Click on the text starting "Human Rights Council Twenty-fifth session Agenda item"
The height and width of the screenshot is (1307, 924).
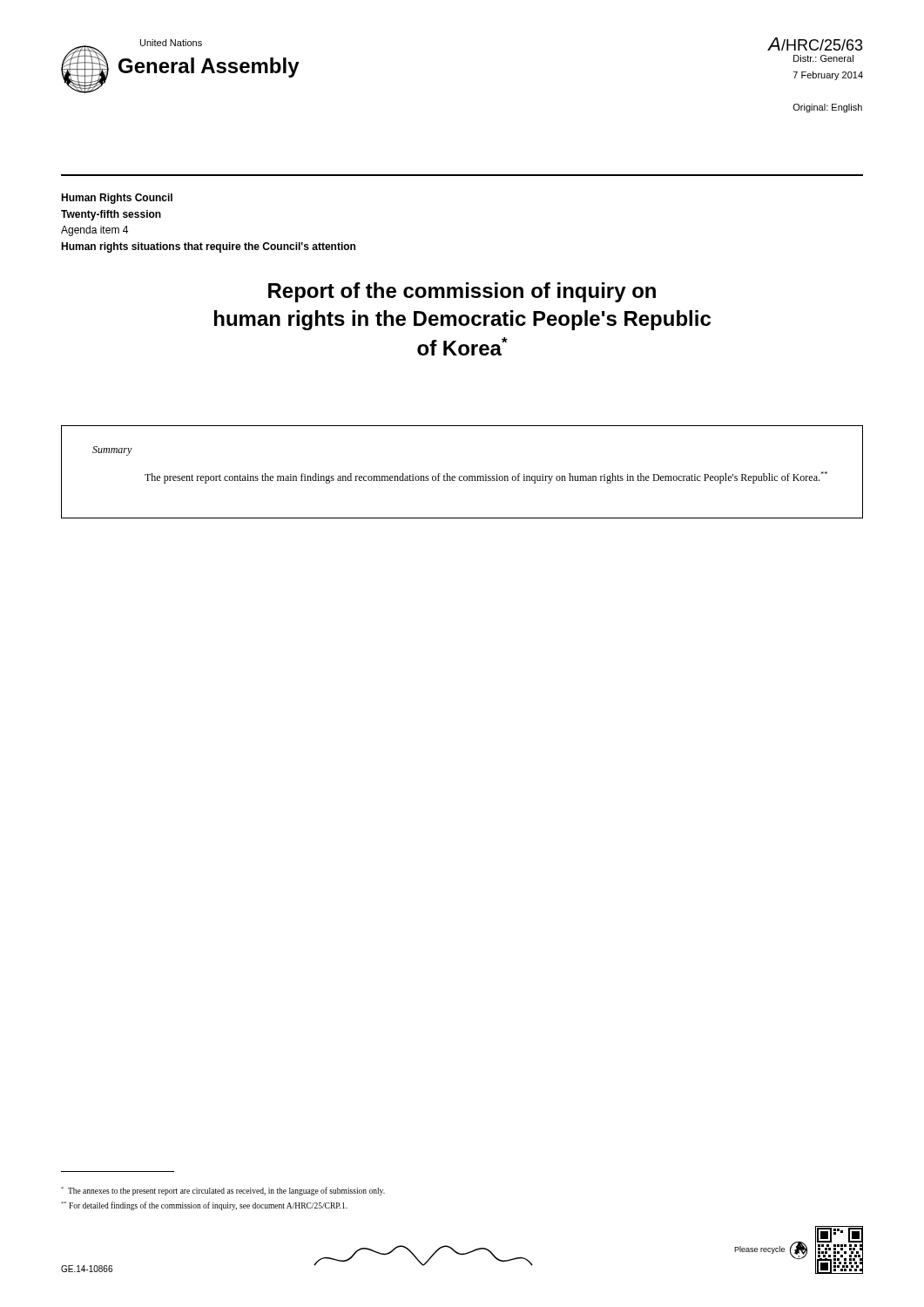point(117,199)
